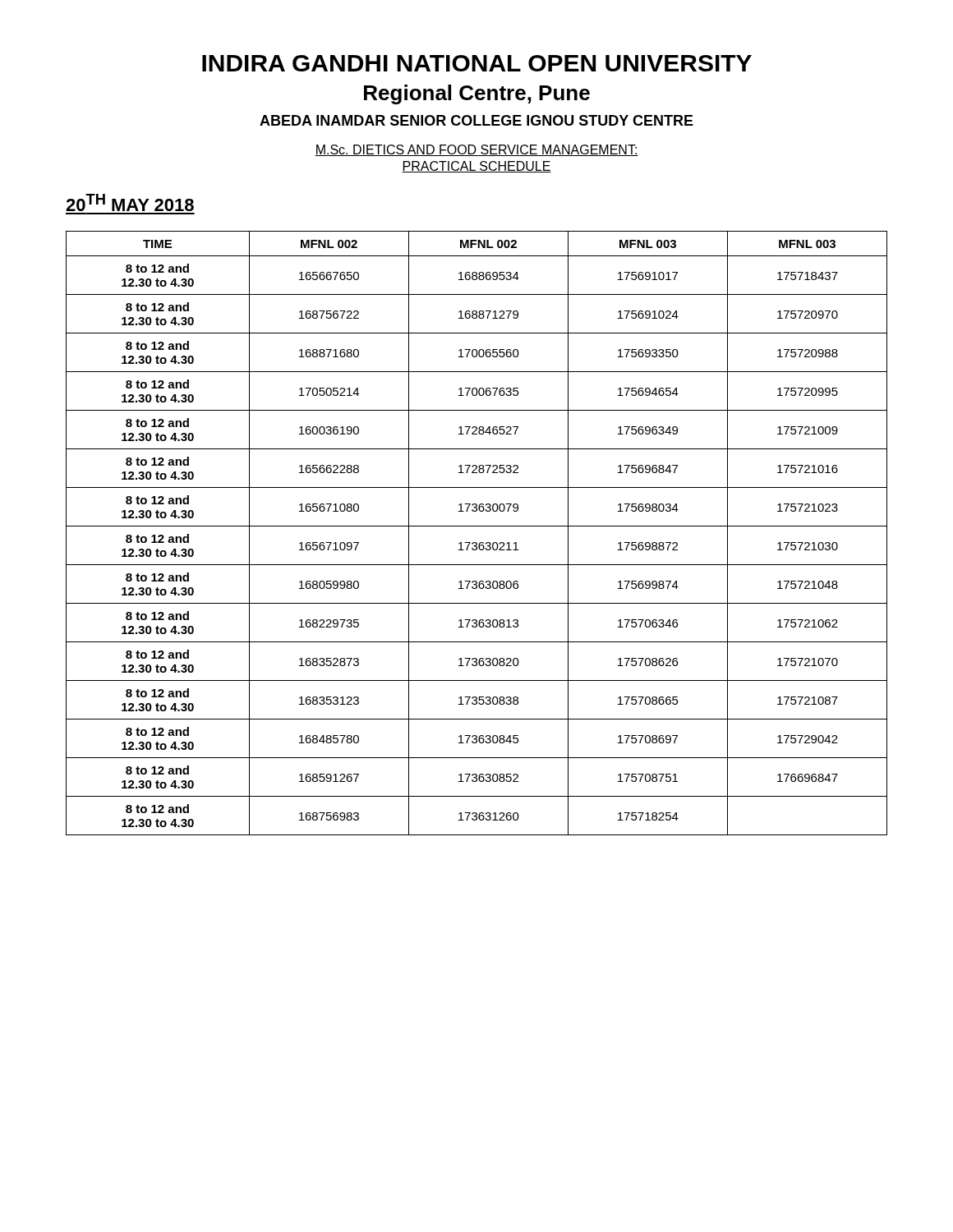The width and height of the screenshot is (953, 1232).
Task: Select the text block starting "20TH MAY 2018"
Action: (130, 203)
